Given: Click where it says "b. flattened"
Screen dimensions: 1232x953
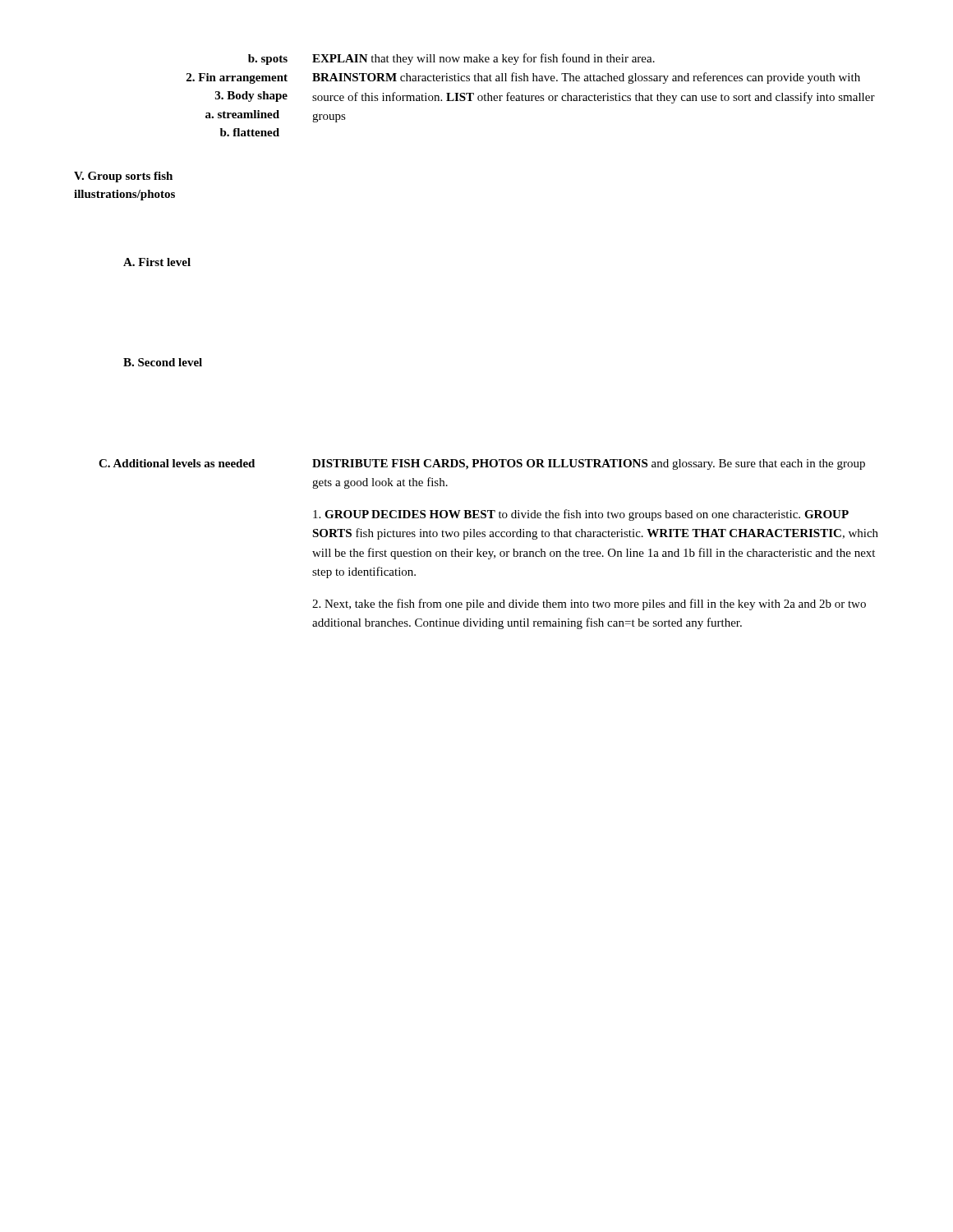Looking at the screenshot, I should point(250,132).
